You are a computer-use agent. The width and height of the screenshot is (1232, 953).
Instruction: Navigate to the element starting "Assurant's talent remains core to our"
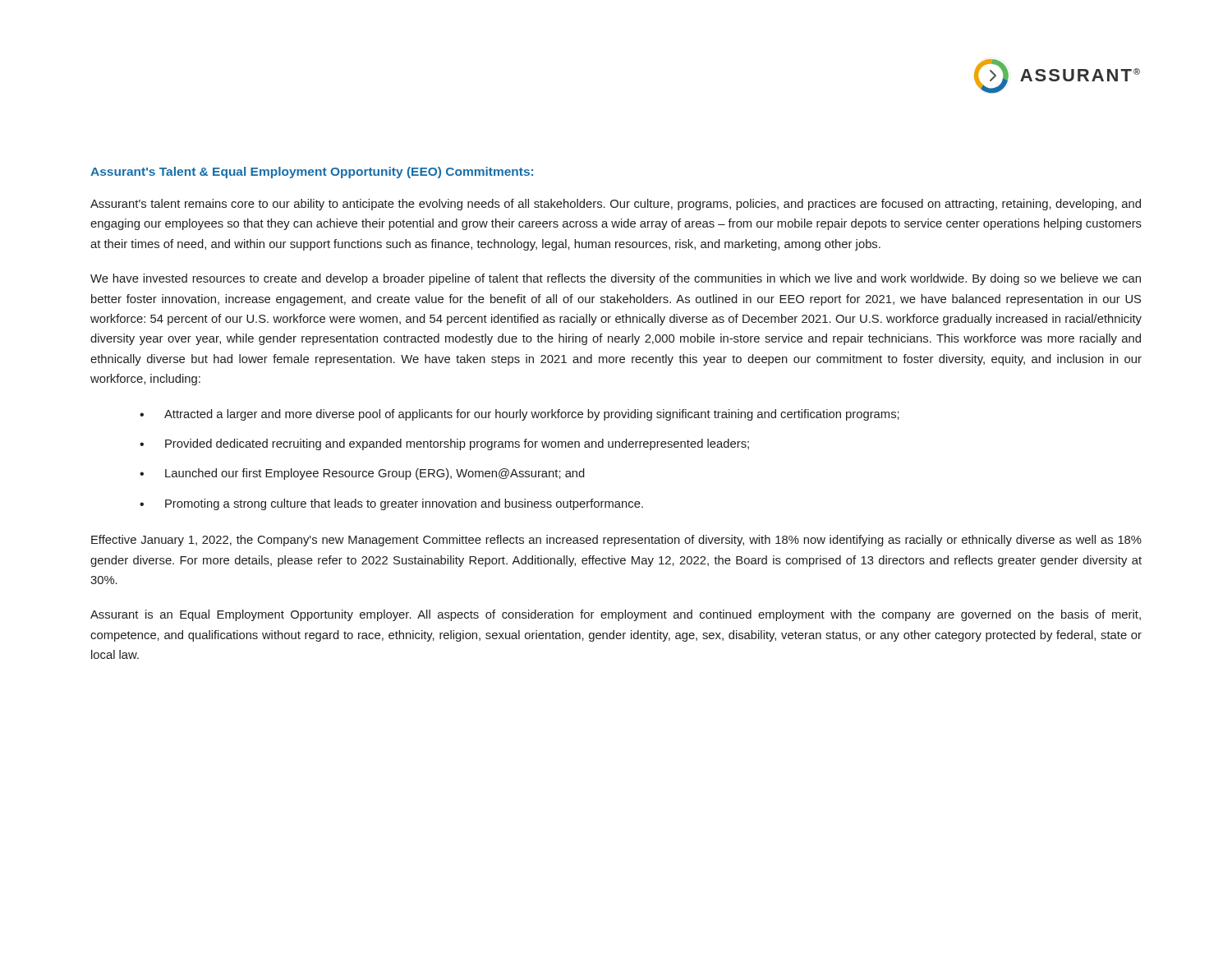coord(616,224)
